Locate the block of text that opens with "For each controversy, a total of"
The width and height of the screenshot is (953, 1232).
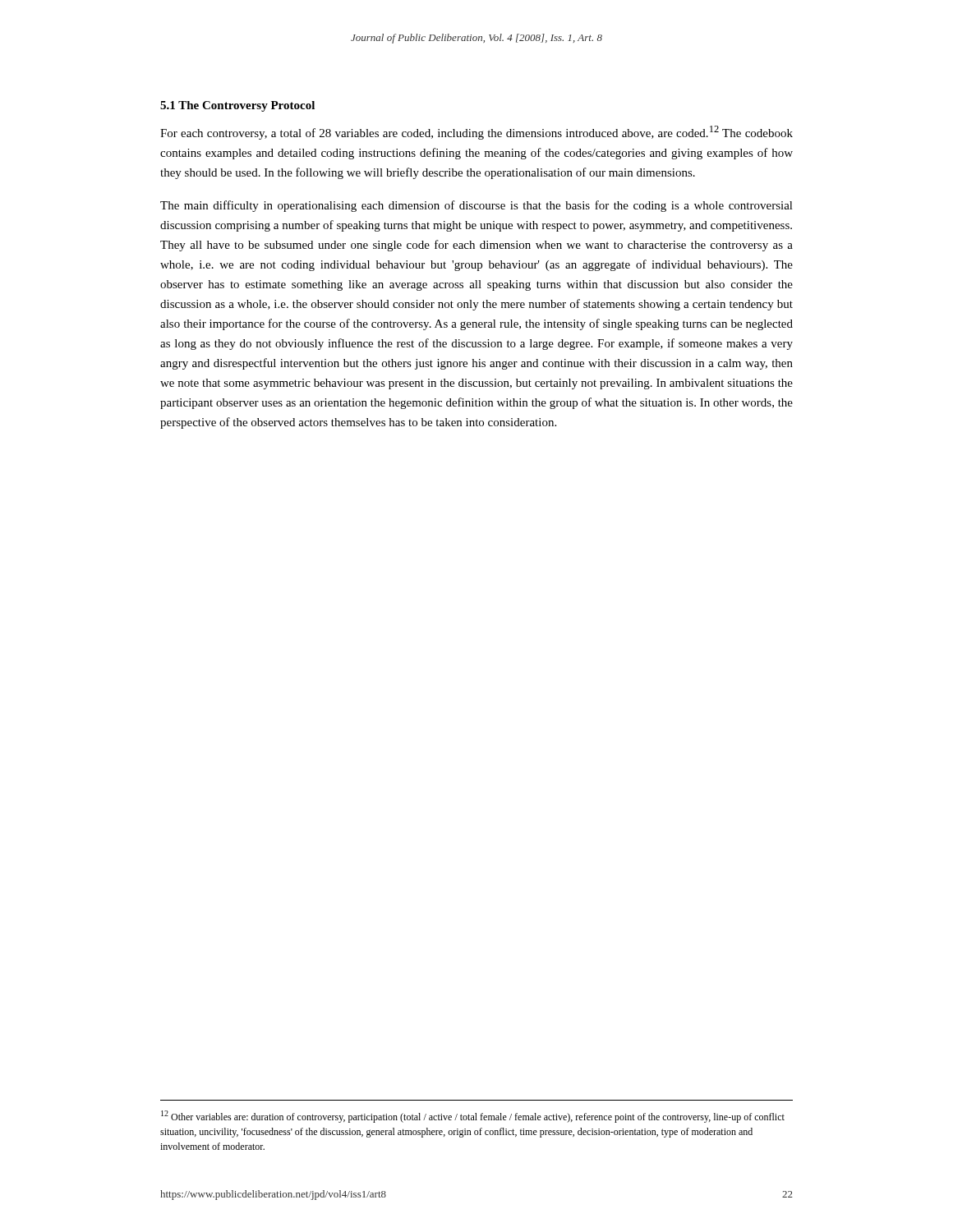tap(476, 151)
